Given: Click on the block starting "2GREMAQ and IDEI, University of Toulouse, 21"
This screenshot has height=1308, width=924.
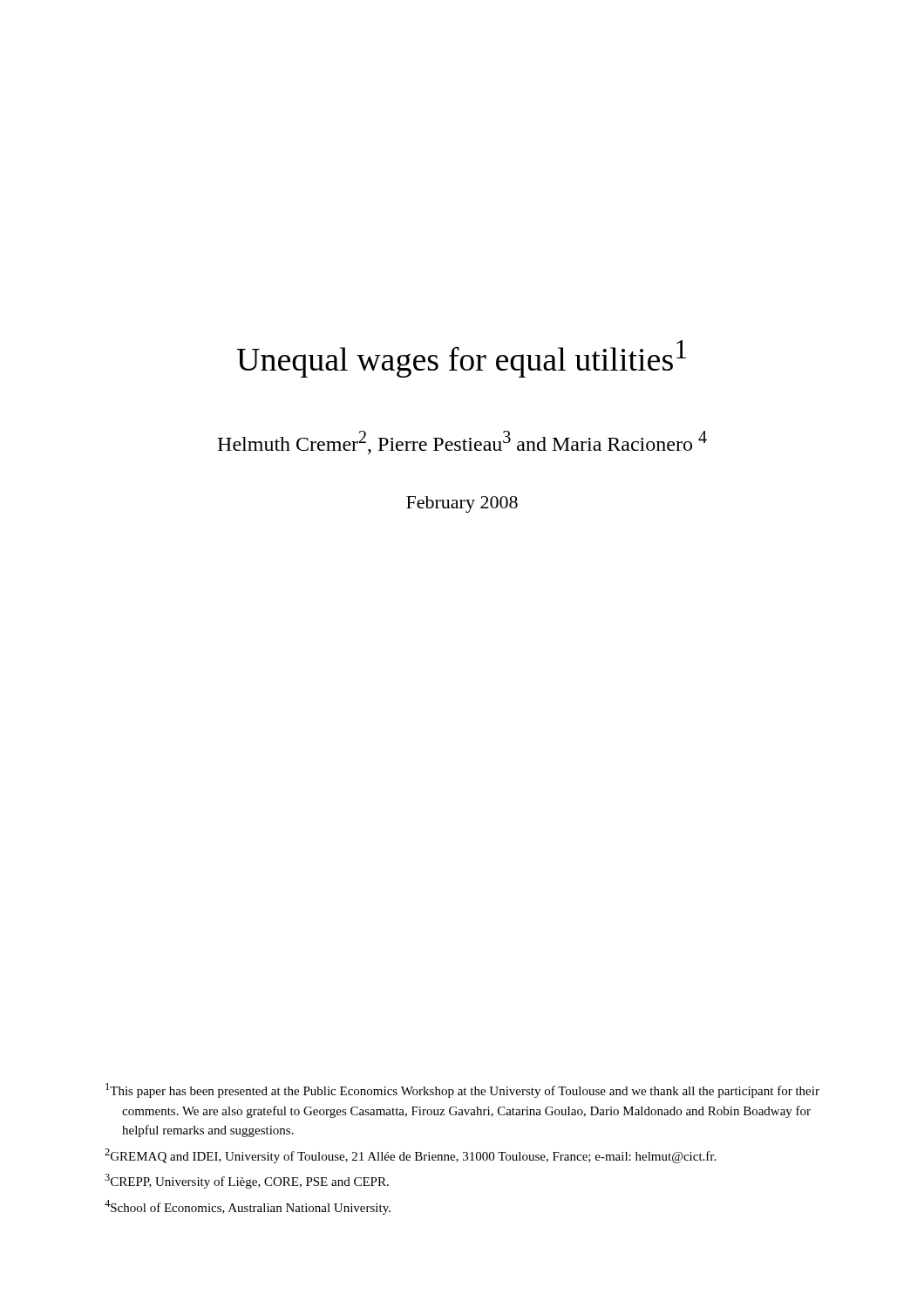Looking at the screenshot, I should 411,1154.
